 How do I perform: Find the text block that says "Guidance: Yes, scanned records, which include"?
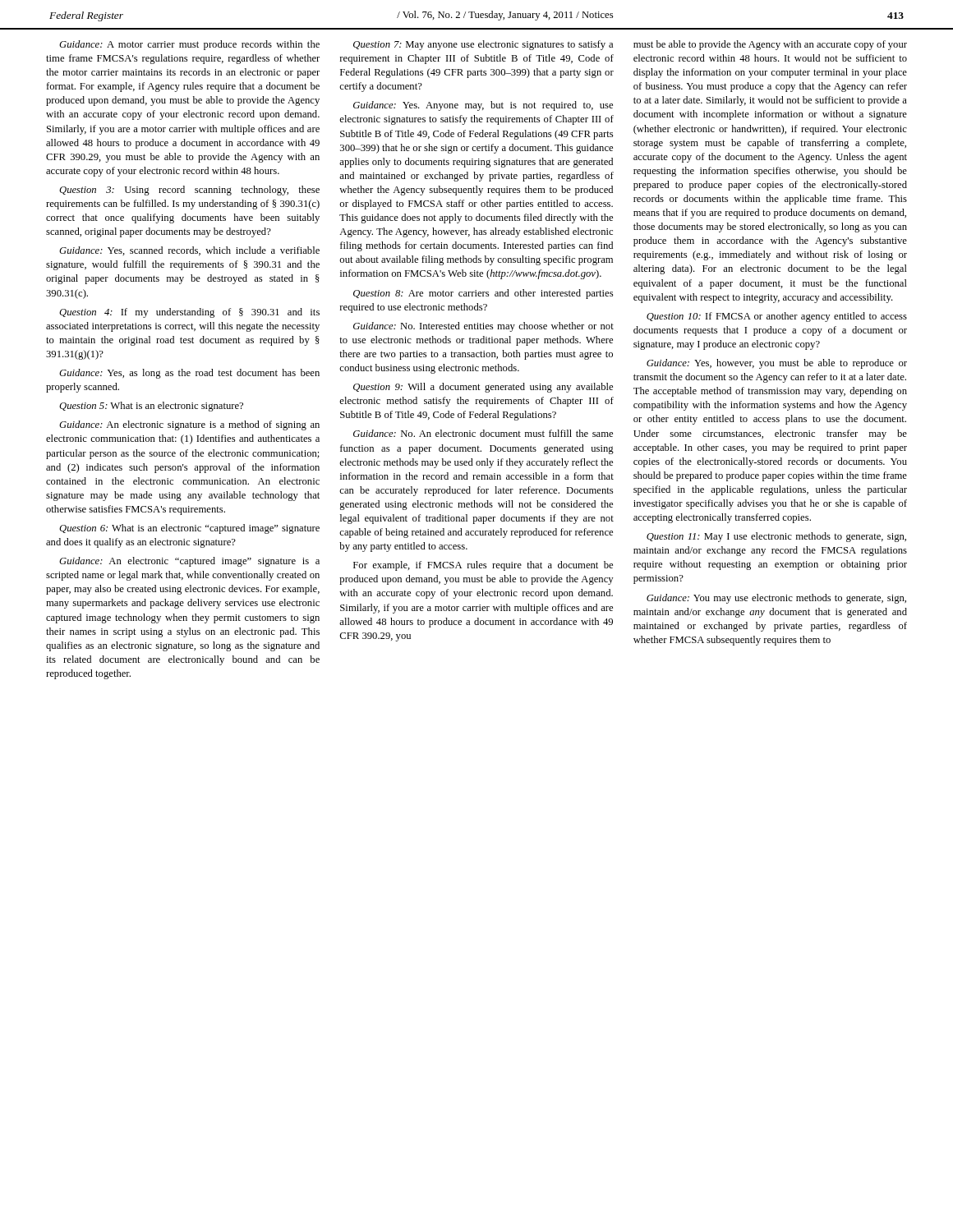coord(183,272)
